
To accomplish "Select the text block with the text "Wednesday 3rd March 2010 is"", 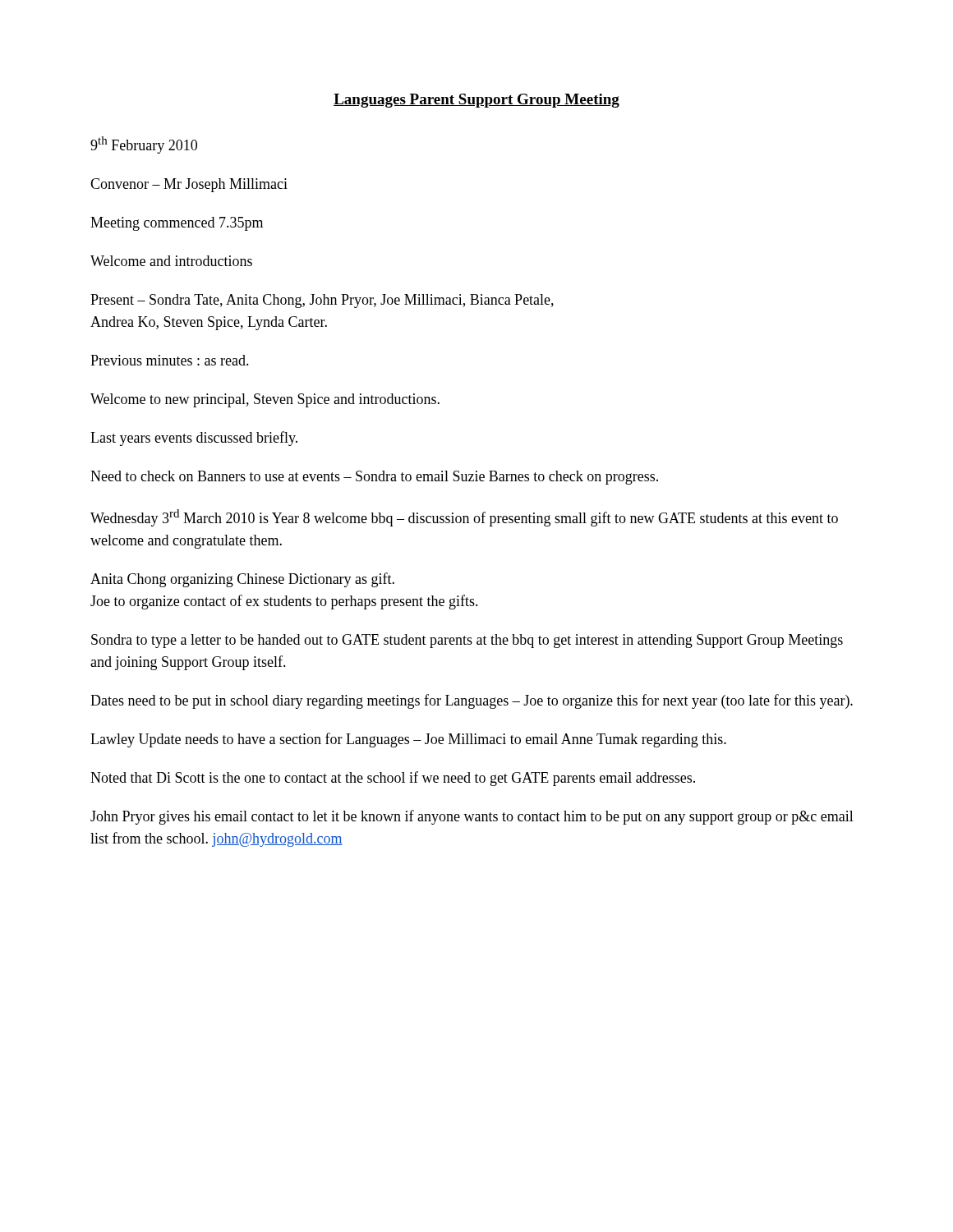I will point(464,528).
